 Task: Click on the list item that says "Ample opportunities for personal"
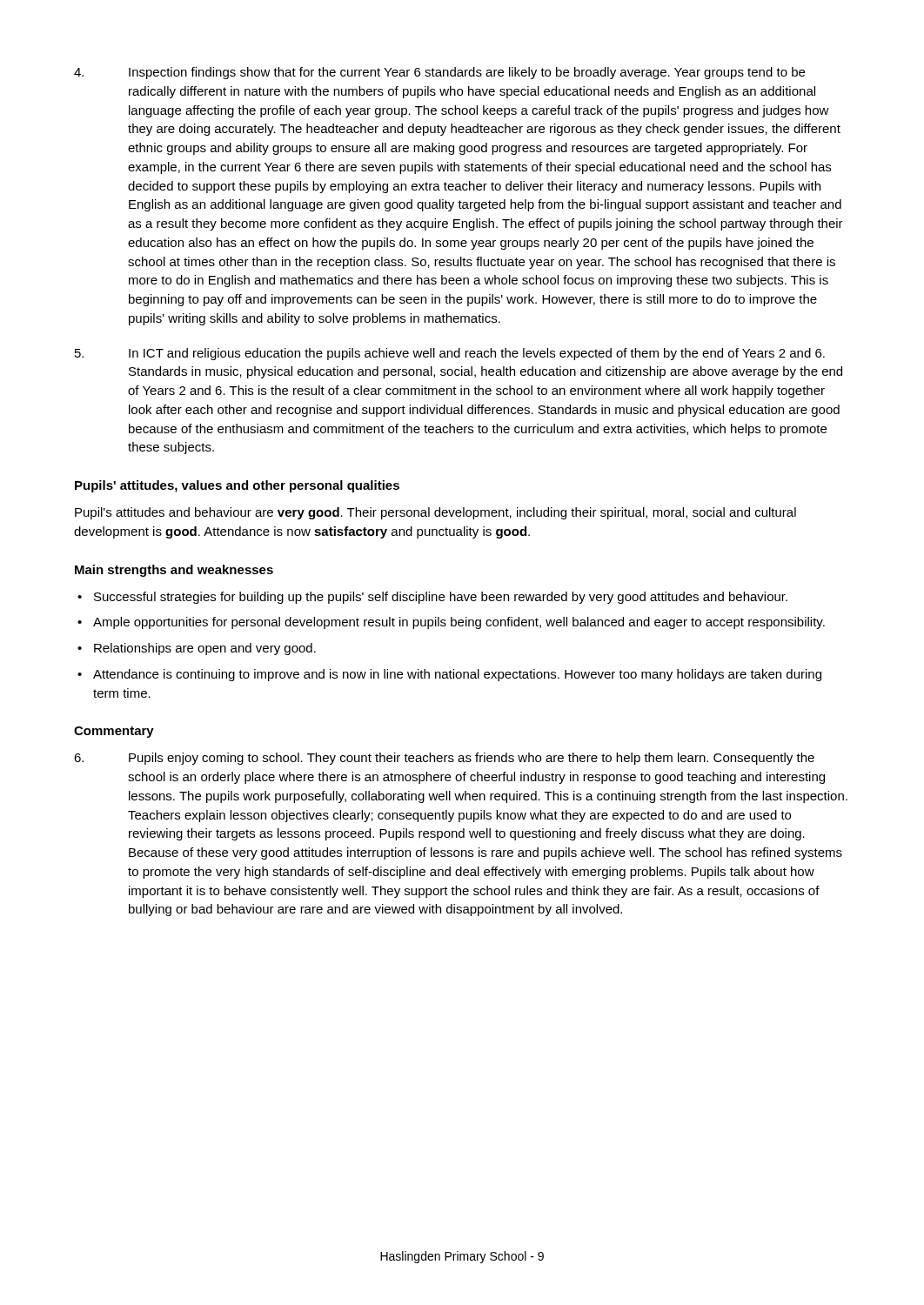459,622
